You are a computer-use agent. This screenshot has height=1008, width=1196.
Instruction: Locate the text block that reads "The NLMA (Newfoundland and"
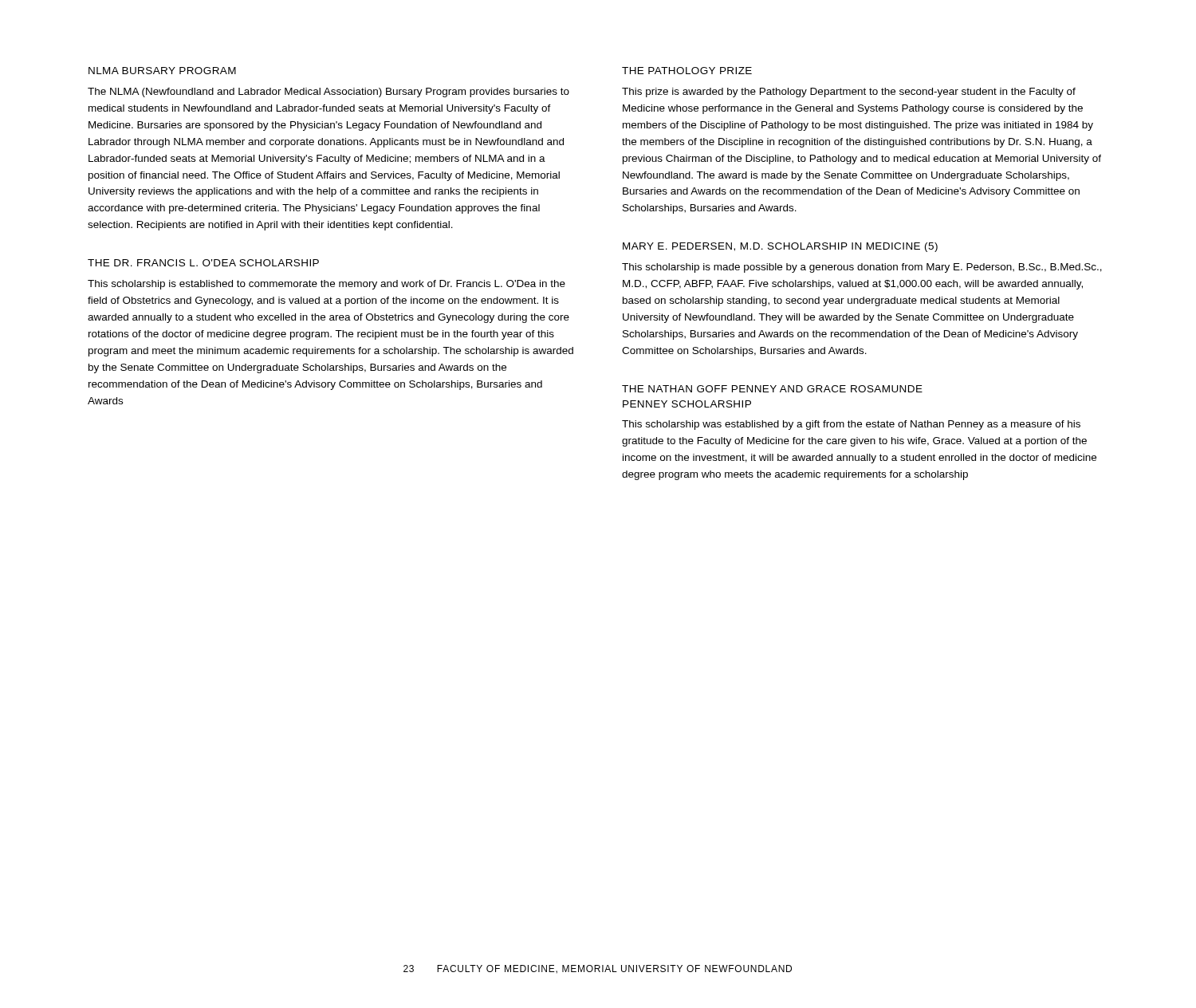pyautogui.click(x=331, y=159)
